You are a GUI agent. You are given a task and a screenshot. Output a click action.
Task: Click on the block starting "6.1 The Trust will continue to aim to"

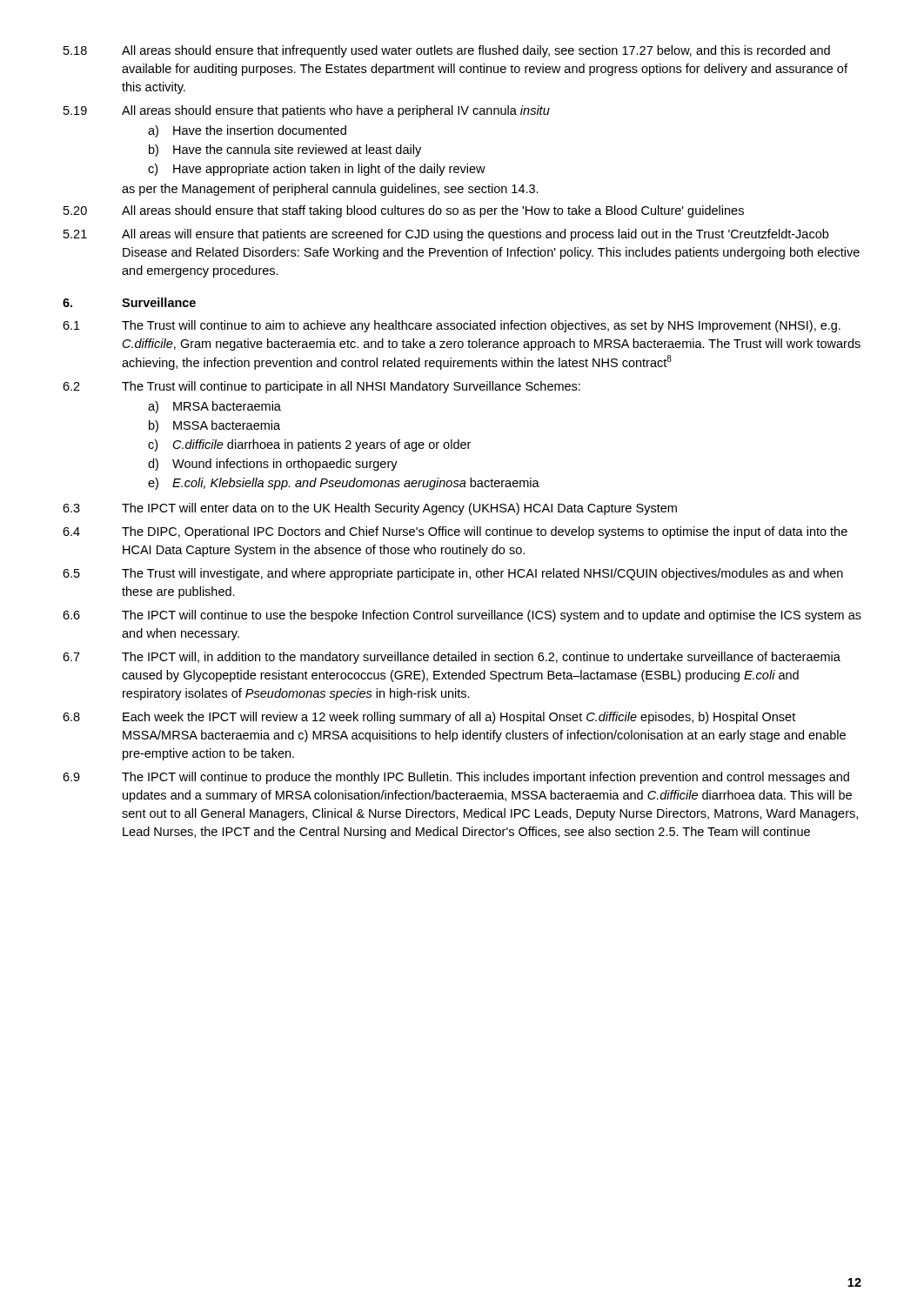(x=462, y=345)
